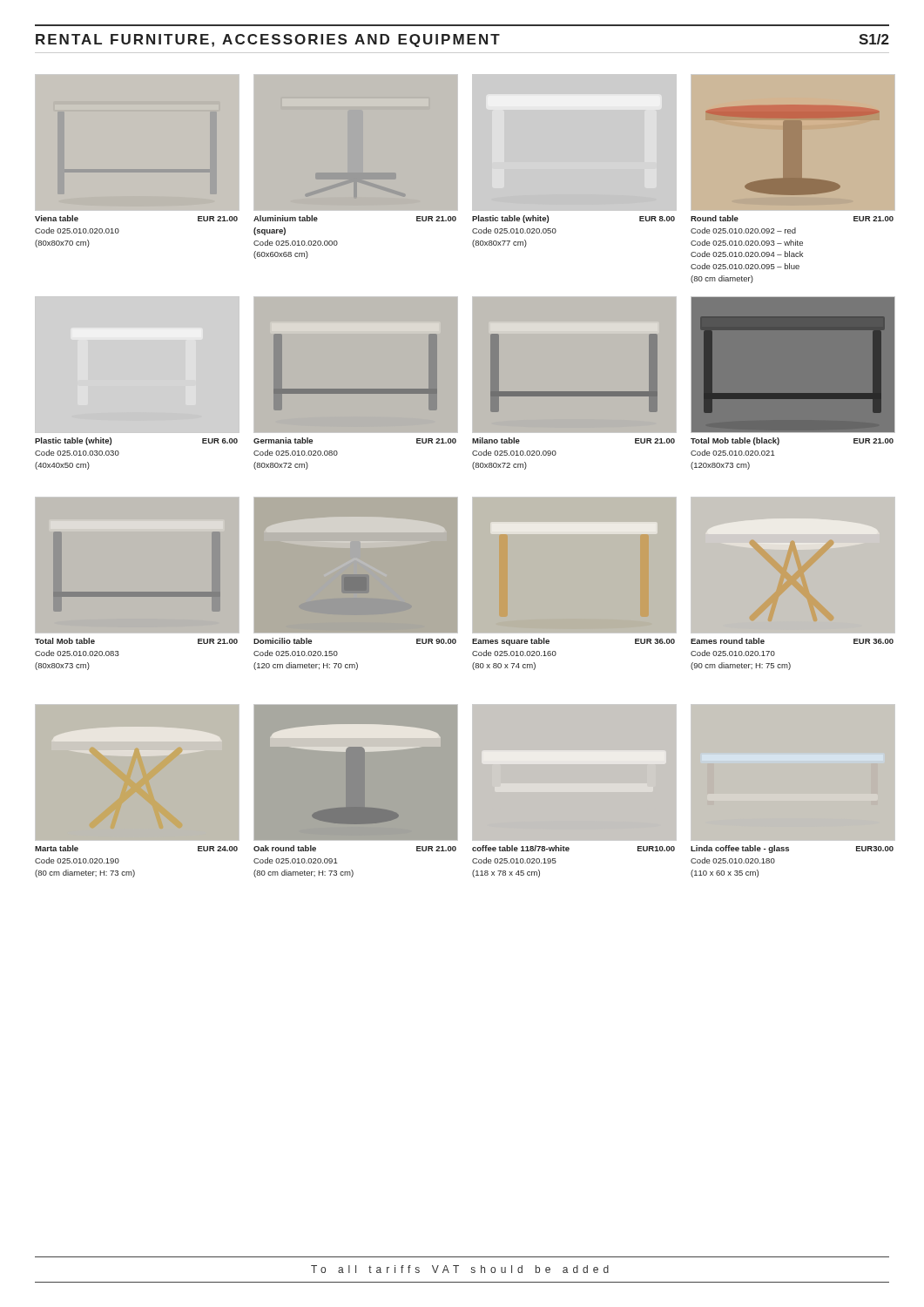Screen dimensions: 1307x924
Task: Point to the element starting "Eames round table EUR 36.00 Code"
Action: click(x=792, y=652)
